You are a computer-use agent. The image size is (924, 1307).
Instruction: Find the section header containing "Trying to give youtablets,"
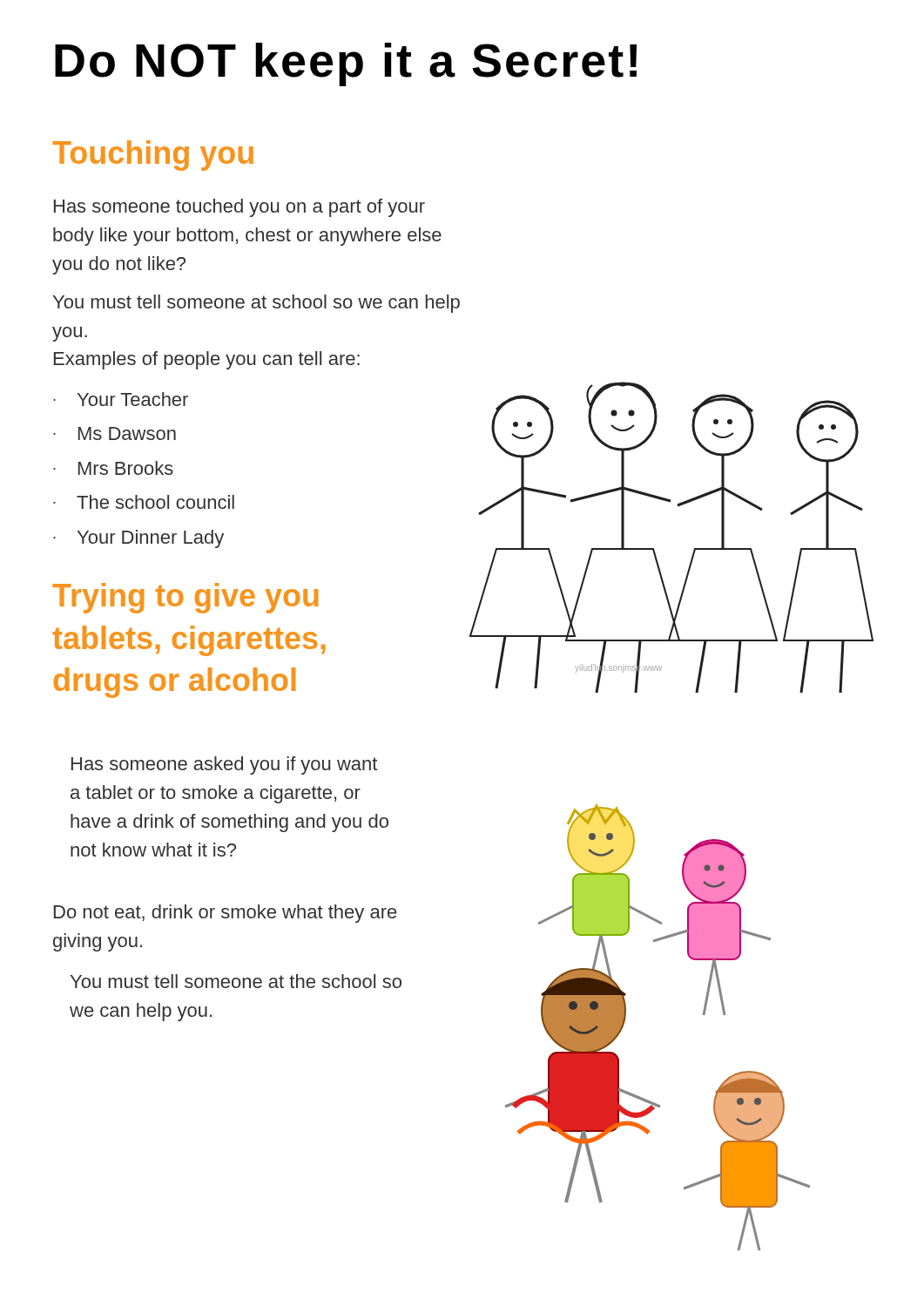click(190, 638)
